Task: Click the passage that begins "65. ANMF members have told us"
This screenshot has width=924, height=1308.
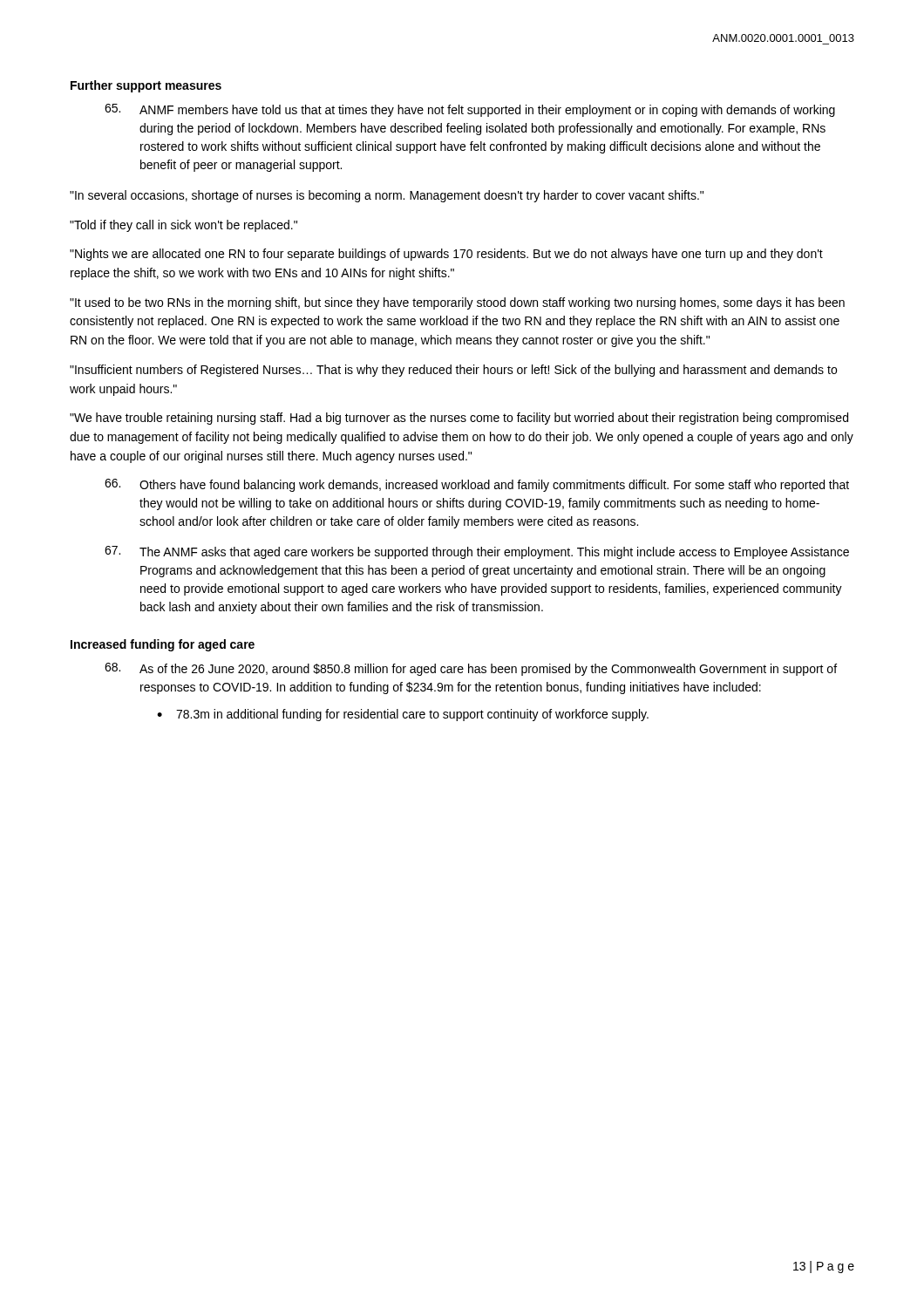Action: (x=479, y=138)
